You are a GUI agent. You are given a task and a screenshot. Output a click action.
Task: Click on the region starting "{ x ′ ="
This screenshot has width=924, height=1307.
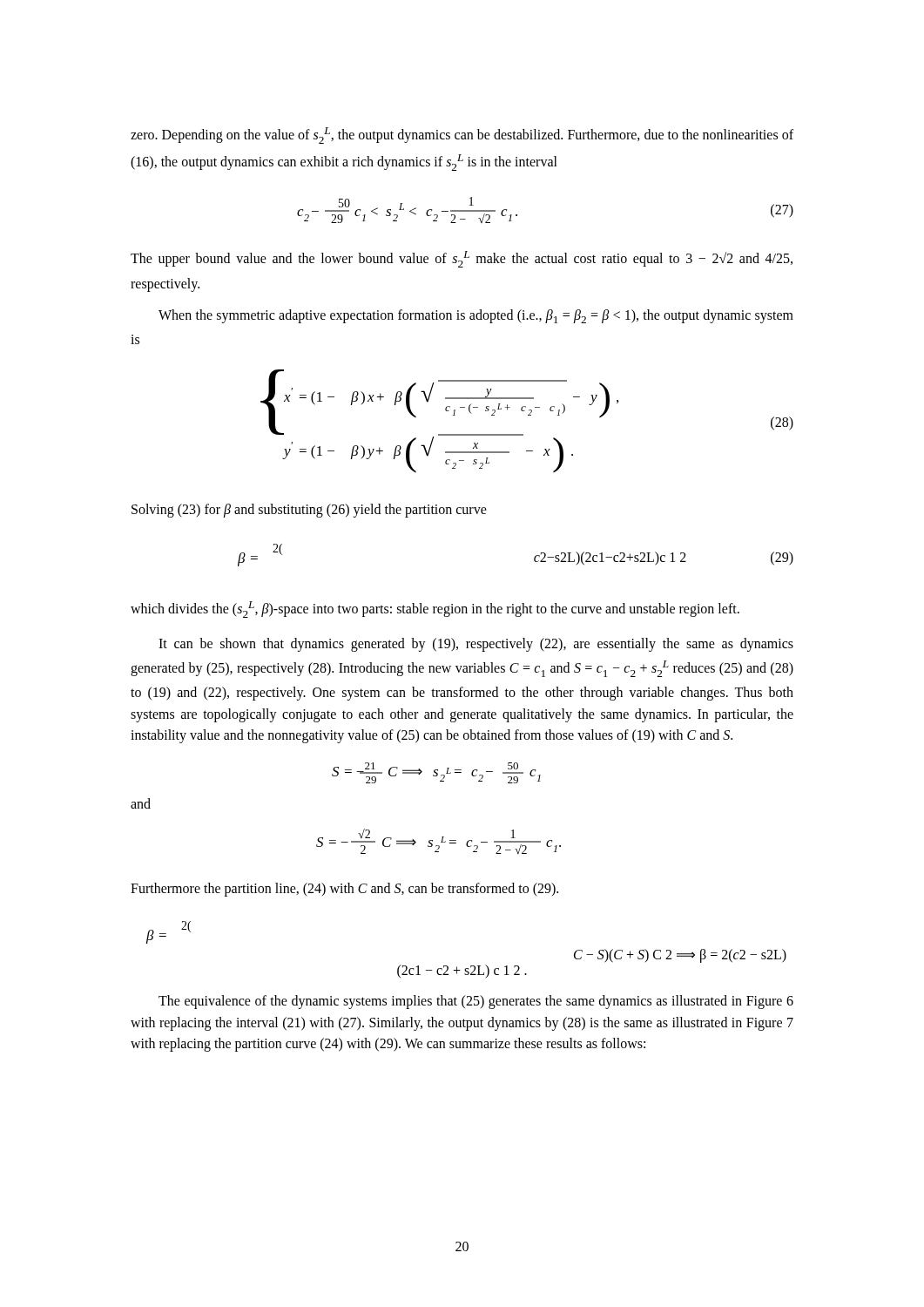coord(514,423)
